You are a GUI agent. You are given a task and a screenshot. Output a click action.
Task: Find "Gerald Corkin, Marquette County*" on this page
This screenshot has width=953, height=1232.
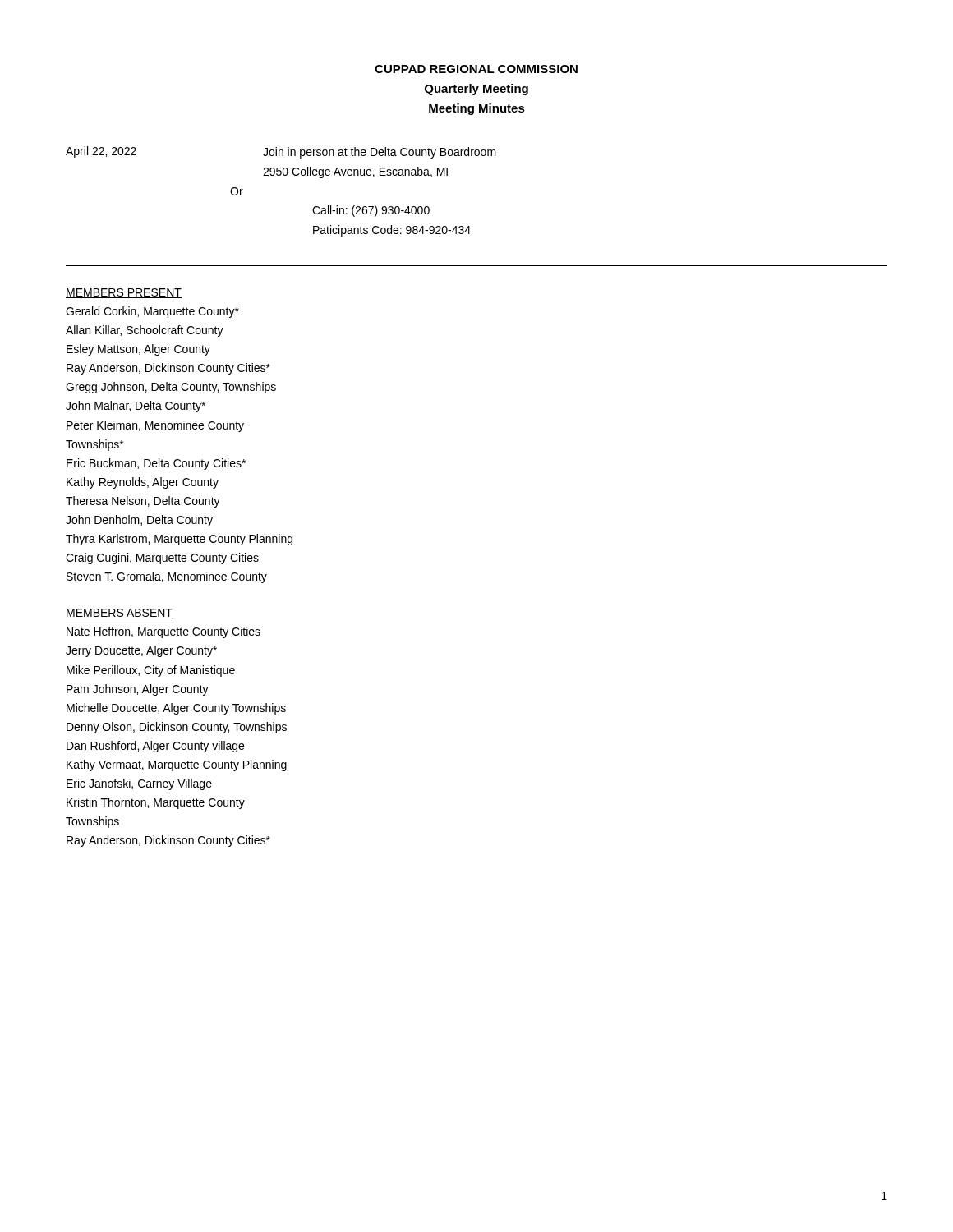click(152, 311)
